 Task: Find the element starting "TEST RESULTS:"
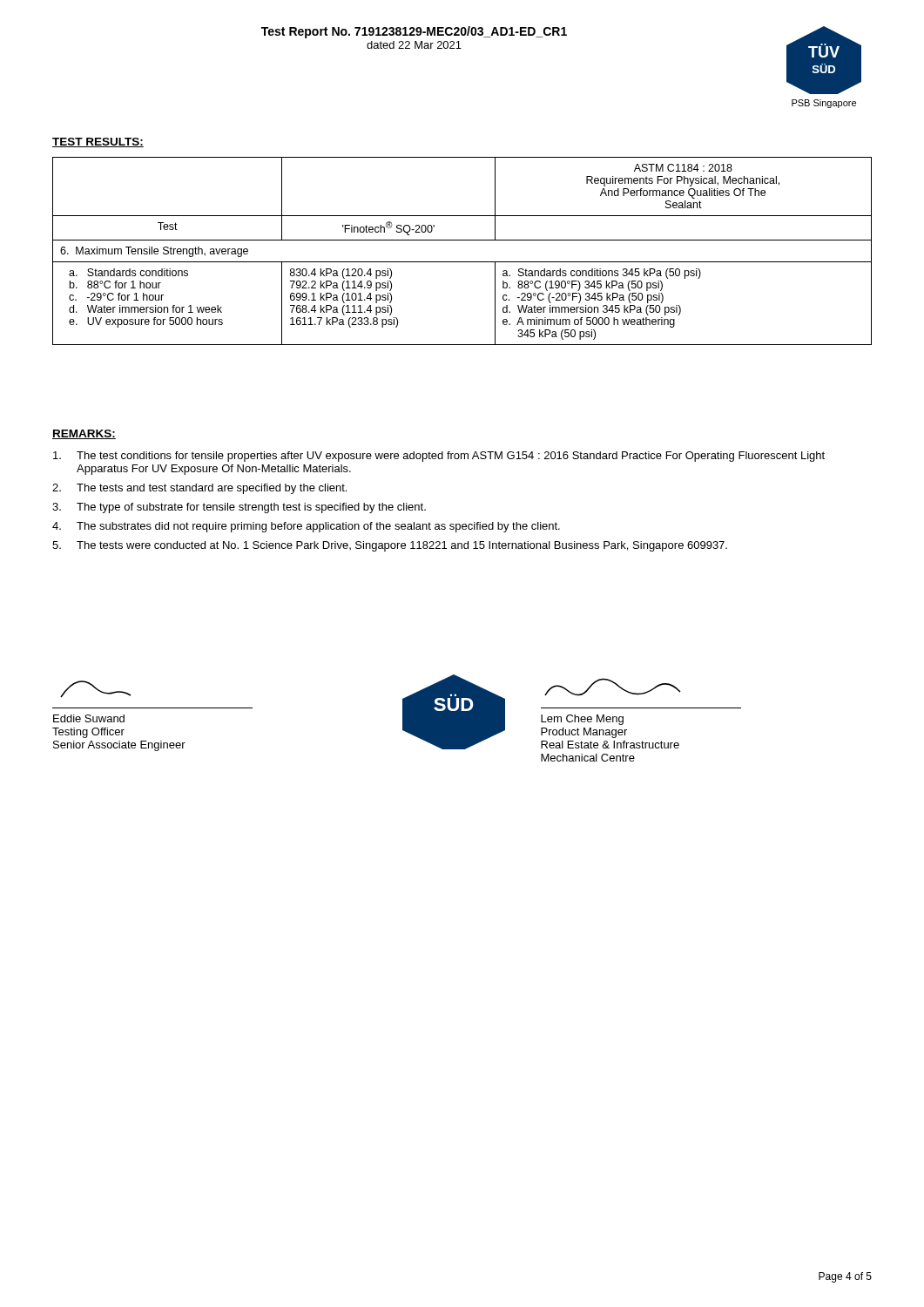point(98,142)
